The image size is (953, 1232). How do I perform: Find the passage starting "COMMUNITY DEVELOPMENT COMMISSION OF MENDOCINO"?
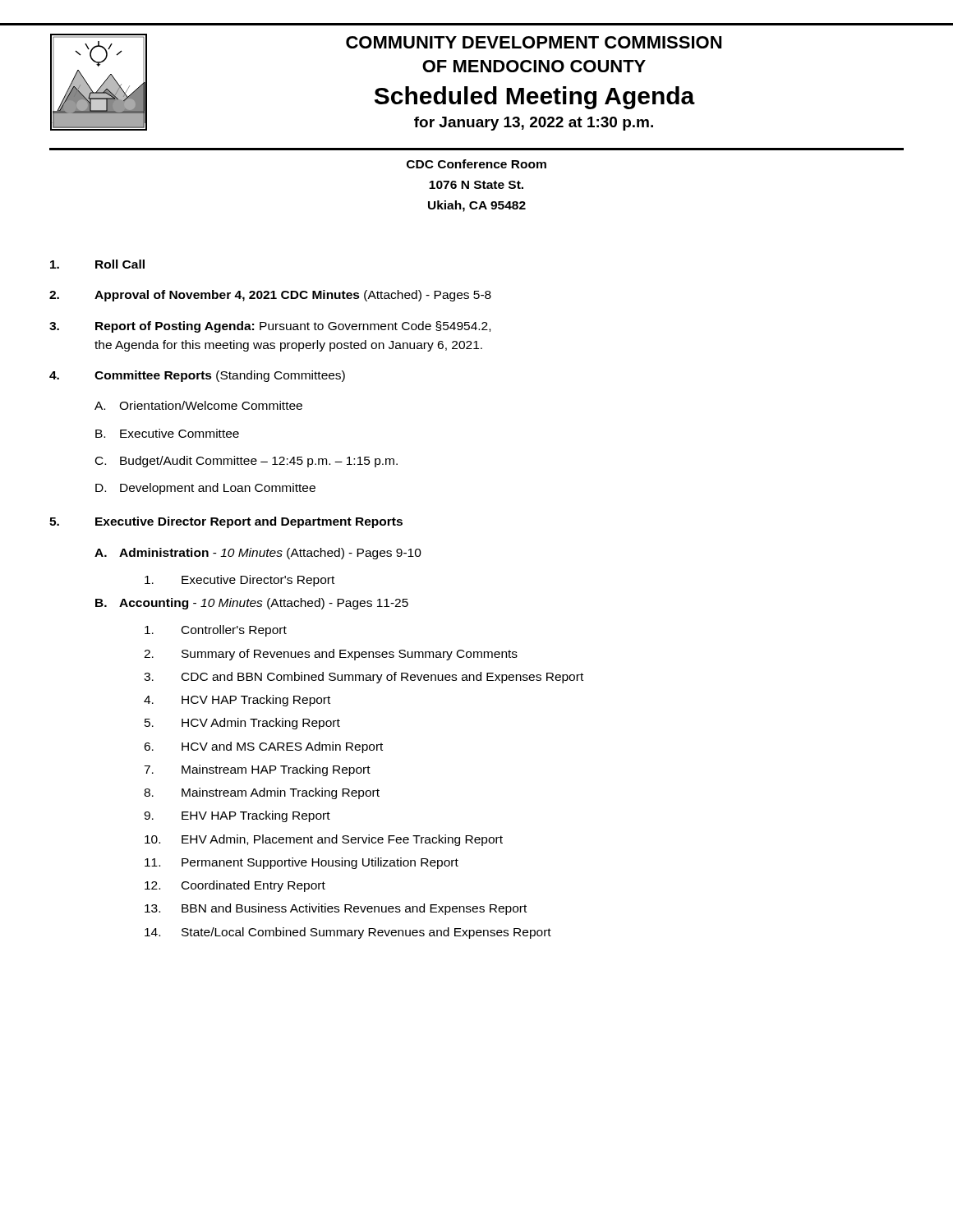534,82
